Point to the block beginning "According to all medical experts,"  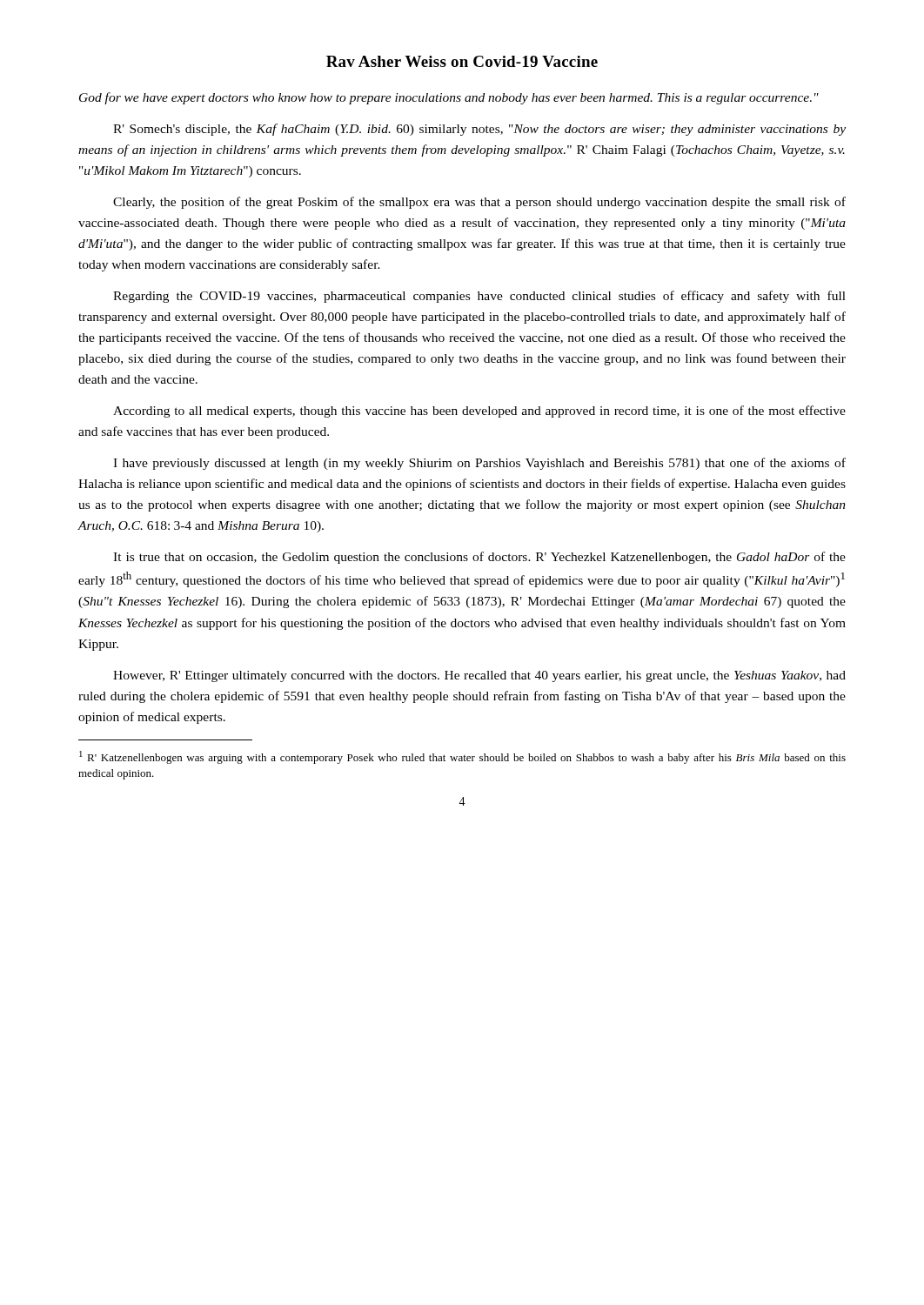[x=462, y=421]
